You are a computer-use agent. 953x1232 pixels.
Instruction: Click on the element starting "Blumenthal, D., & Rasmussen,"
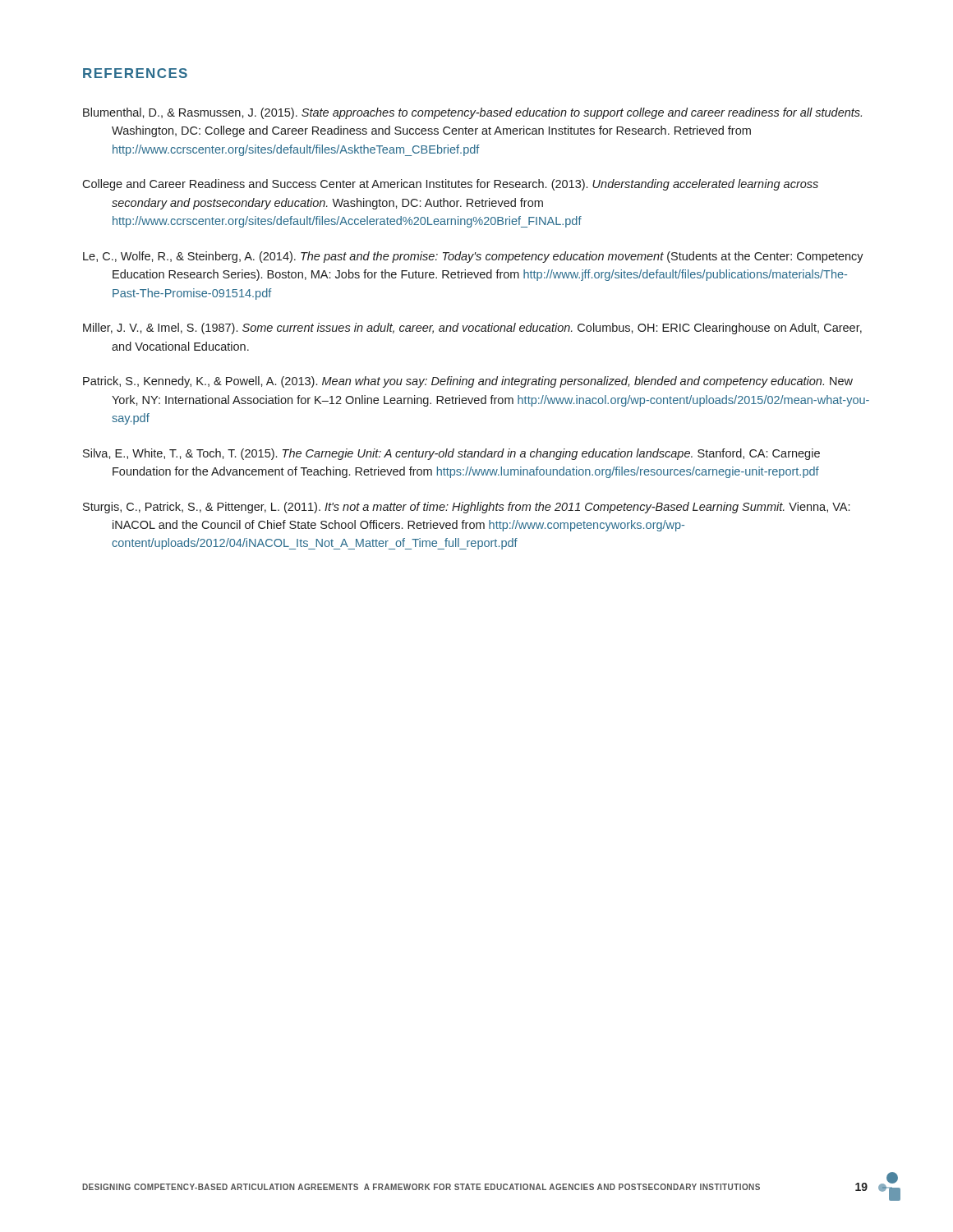[473, 131]
